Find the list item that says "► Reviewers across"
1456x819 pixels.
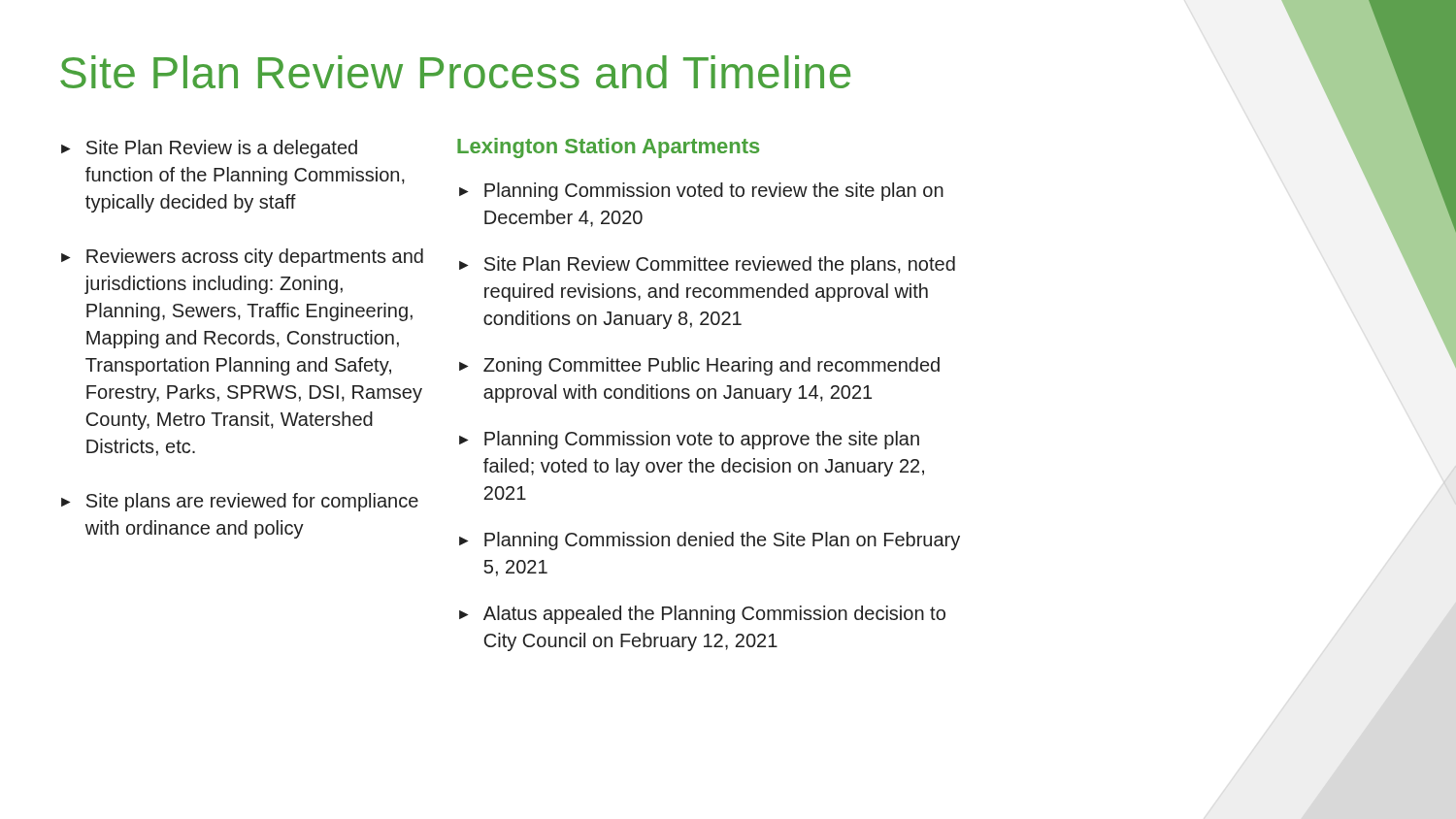coord(243,351)
